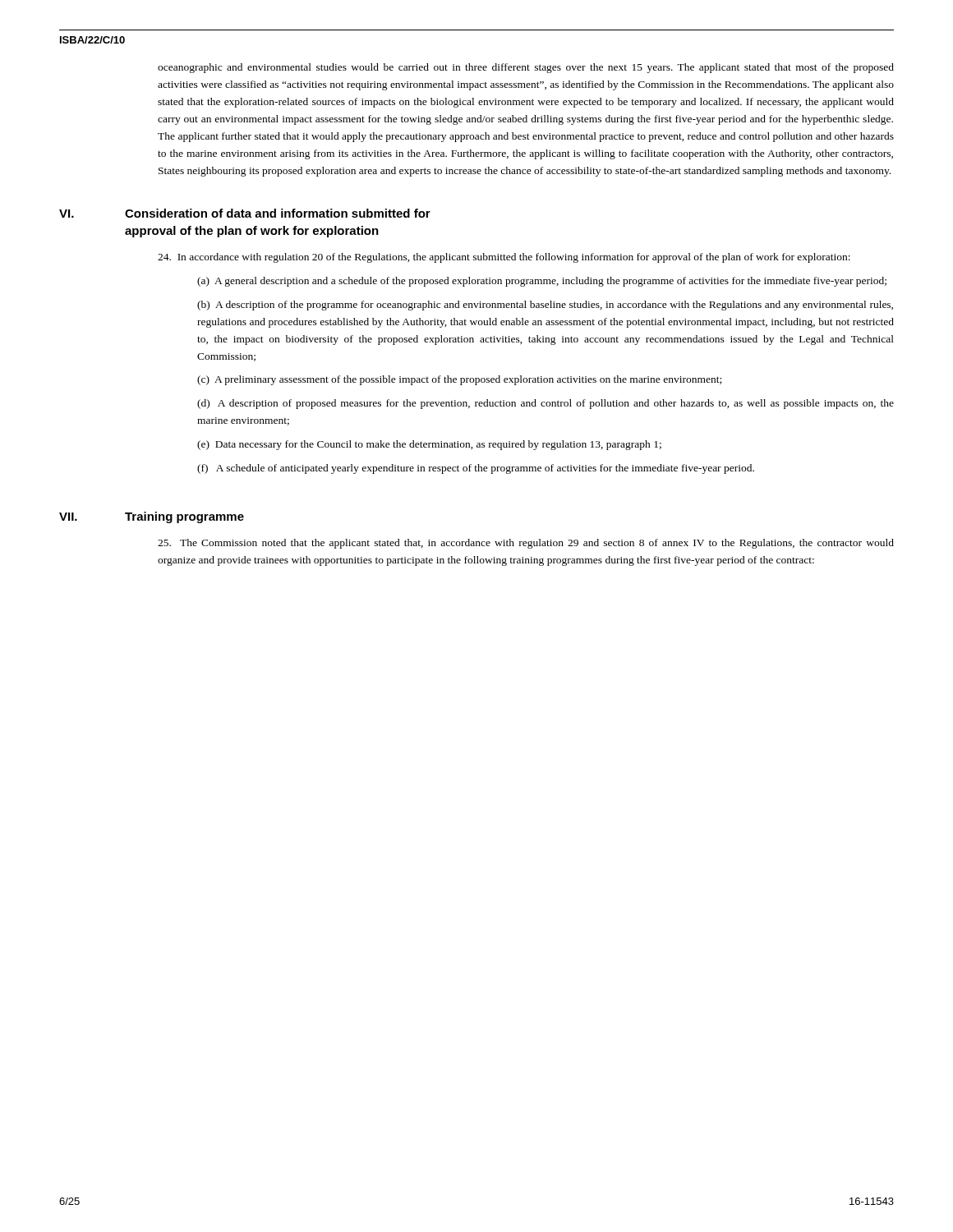The height and width of the screenshot is (1232, 953).
Task: Point to the block beginning "(e) Data necessary for the Council"
Action: click(x=430, y=444)
